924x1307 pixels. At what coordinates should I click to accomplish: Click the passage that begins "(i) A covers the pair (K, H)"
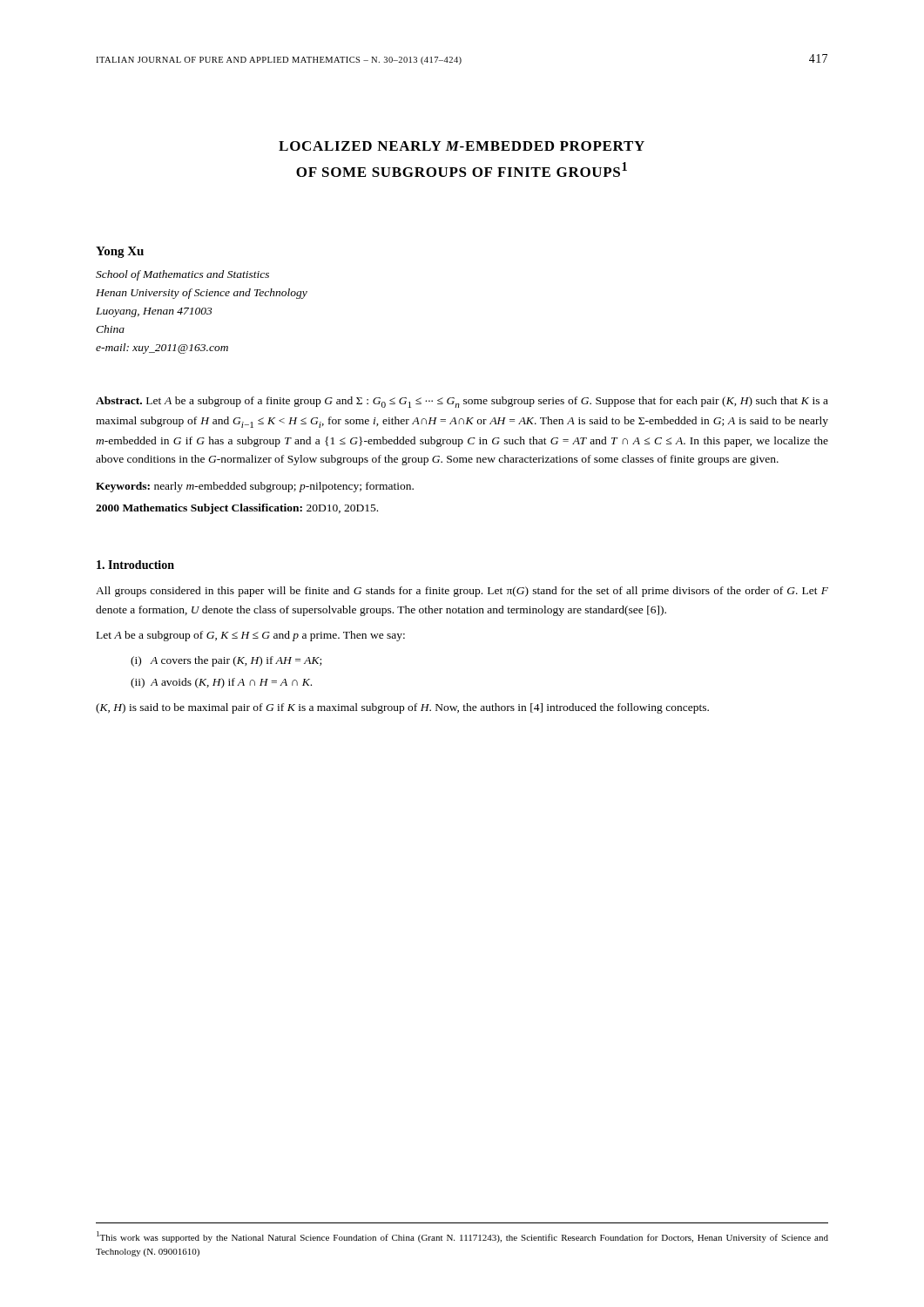(x=227, y=660)
